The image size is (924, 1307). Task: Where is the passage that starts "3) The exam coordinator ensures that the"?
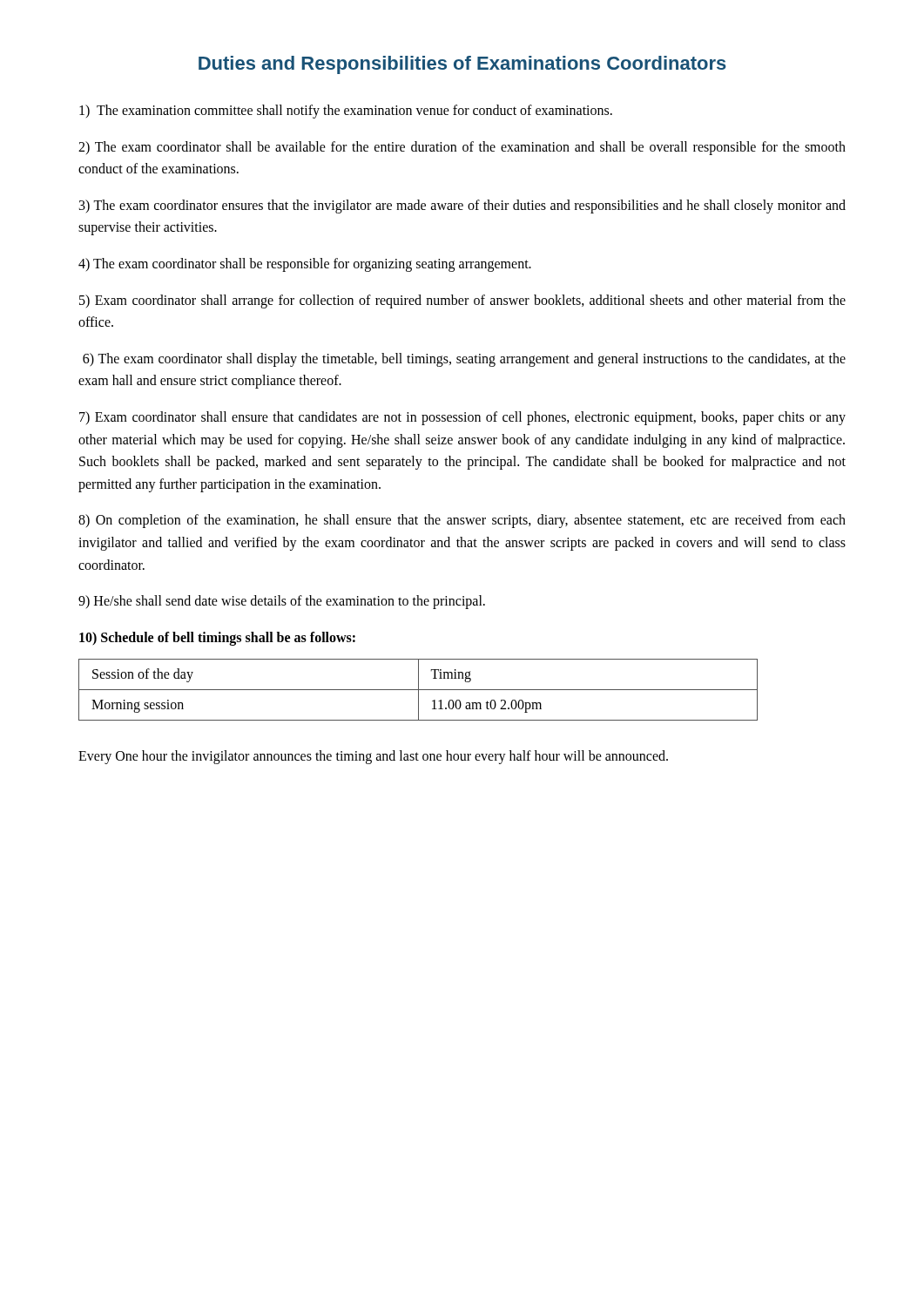[462, 216]
